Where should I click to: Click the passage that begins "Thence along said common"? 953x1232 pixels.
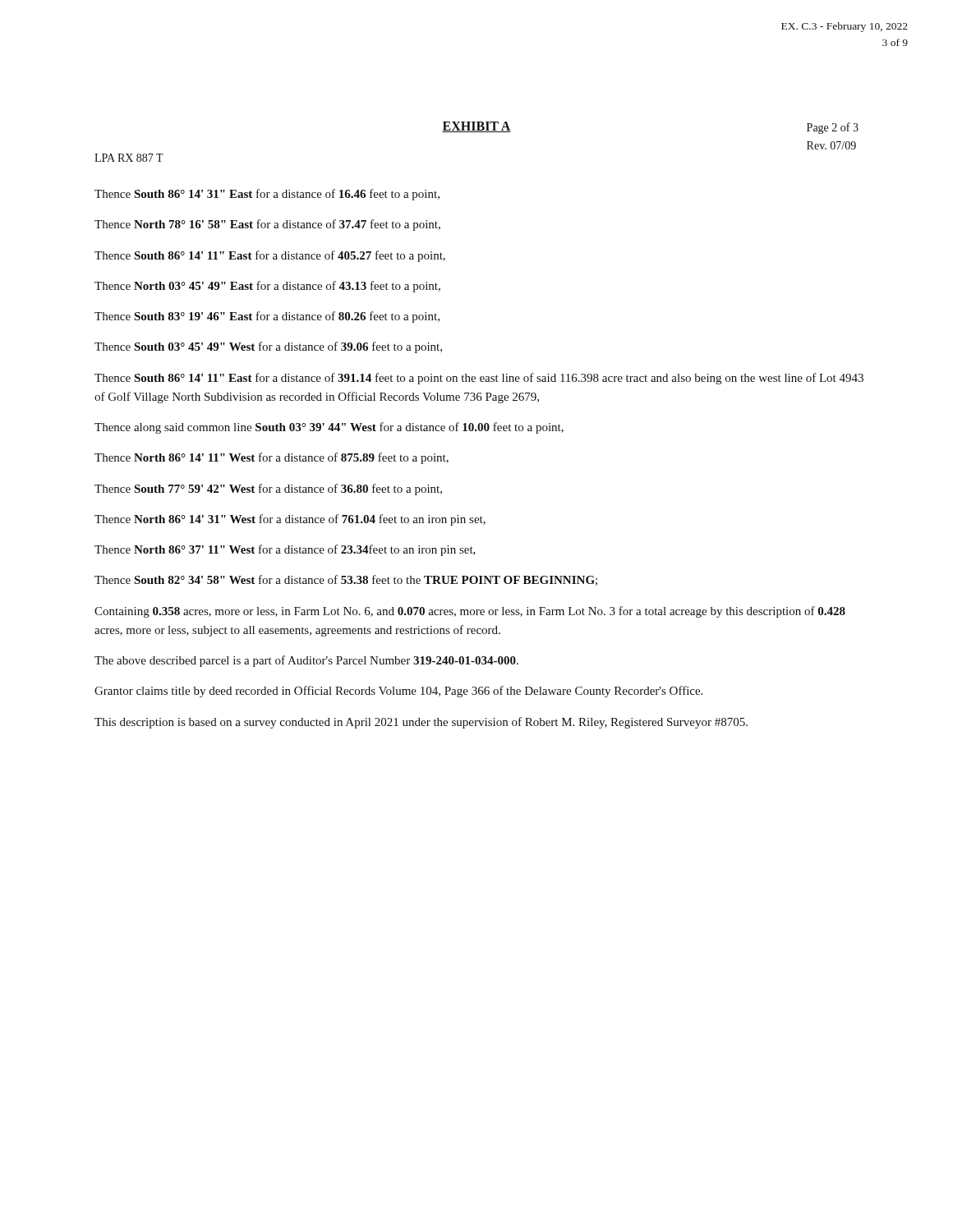tap(329, 427)
